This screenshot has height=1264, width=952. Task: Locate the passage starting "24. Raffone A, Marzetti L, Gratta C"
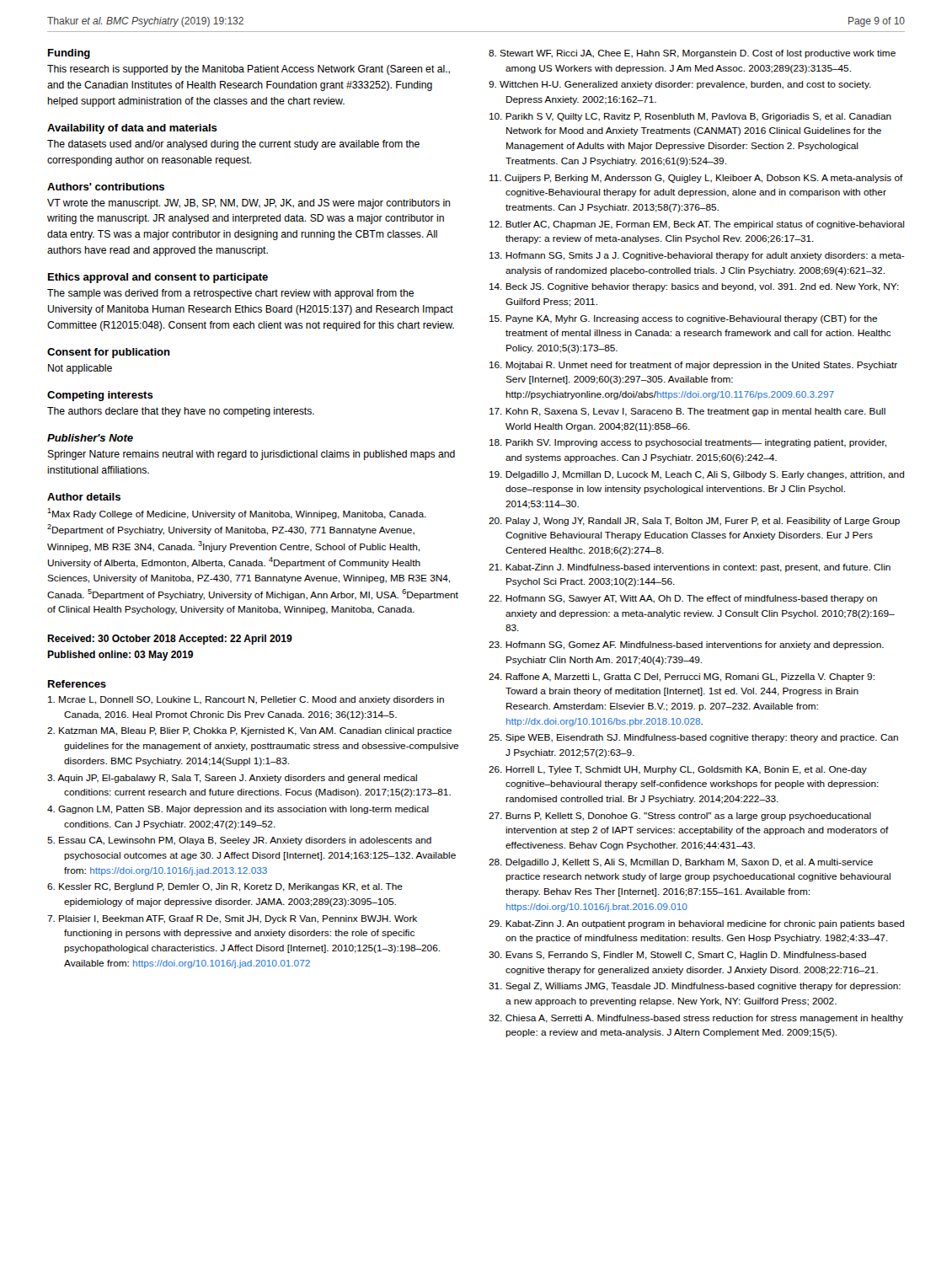682,699
